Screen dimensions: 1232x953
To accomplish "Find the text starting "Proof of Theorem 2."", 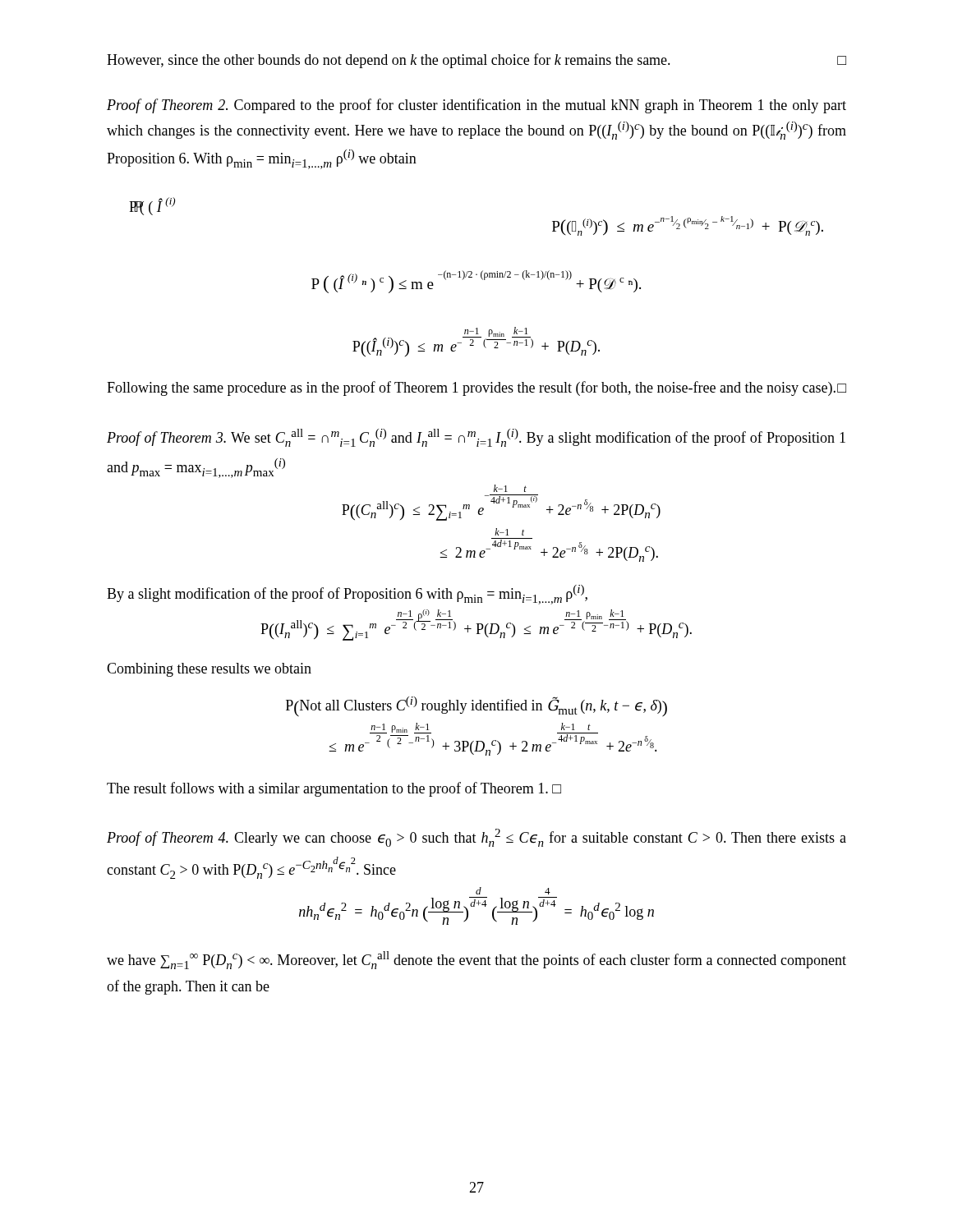I will pos(476,133).
